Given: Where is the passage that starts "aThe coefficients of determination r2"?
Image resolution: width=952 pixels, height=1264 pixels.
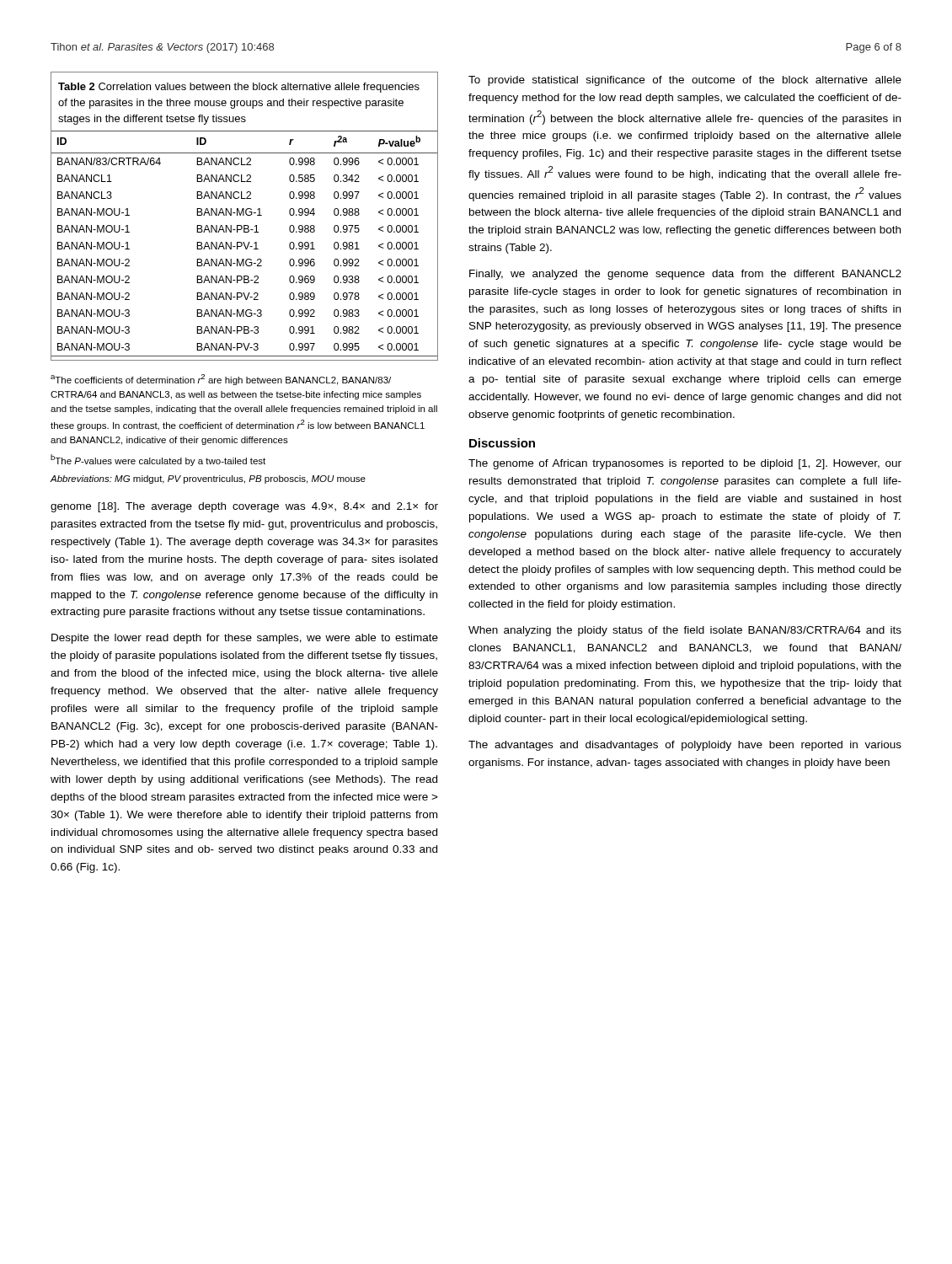Looking at the screenshot, I should (x=244, y=408).
